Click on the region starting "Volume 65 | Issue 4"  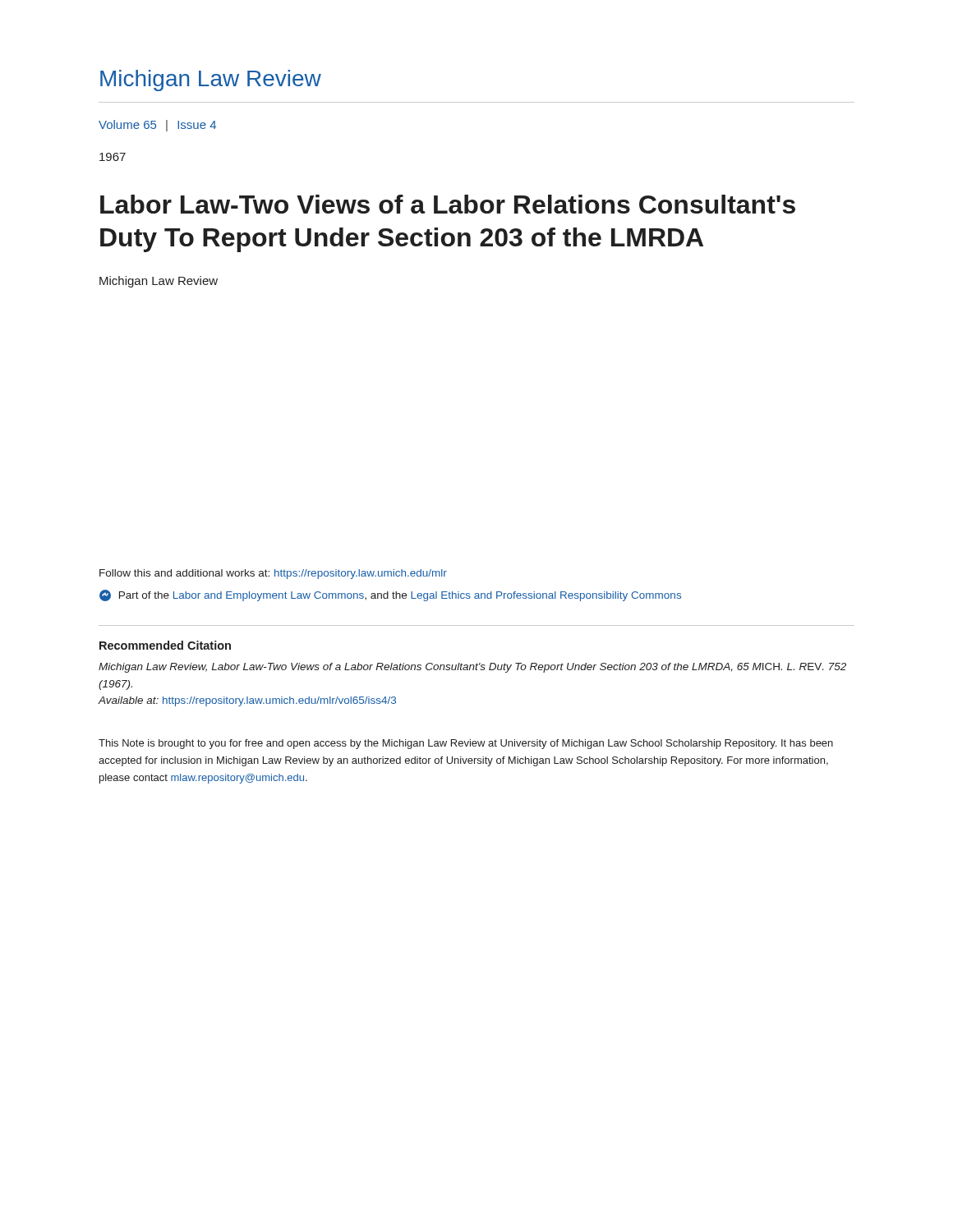[x=158, y=124]
